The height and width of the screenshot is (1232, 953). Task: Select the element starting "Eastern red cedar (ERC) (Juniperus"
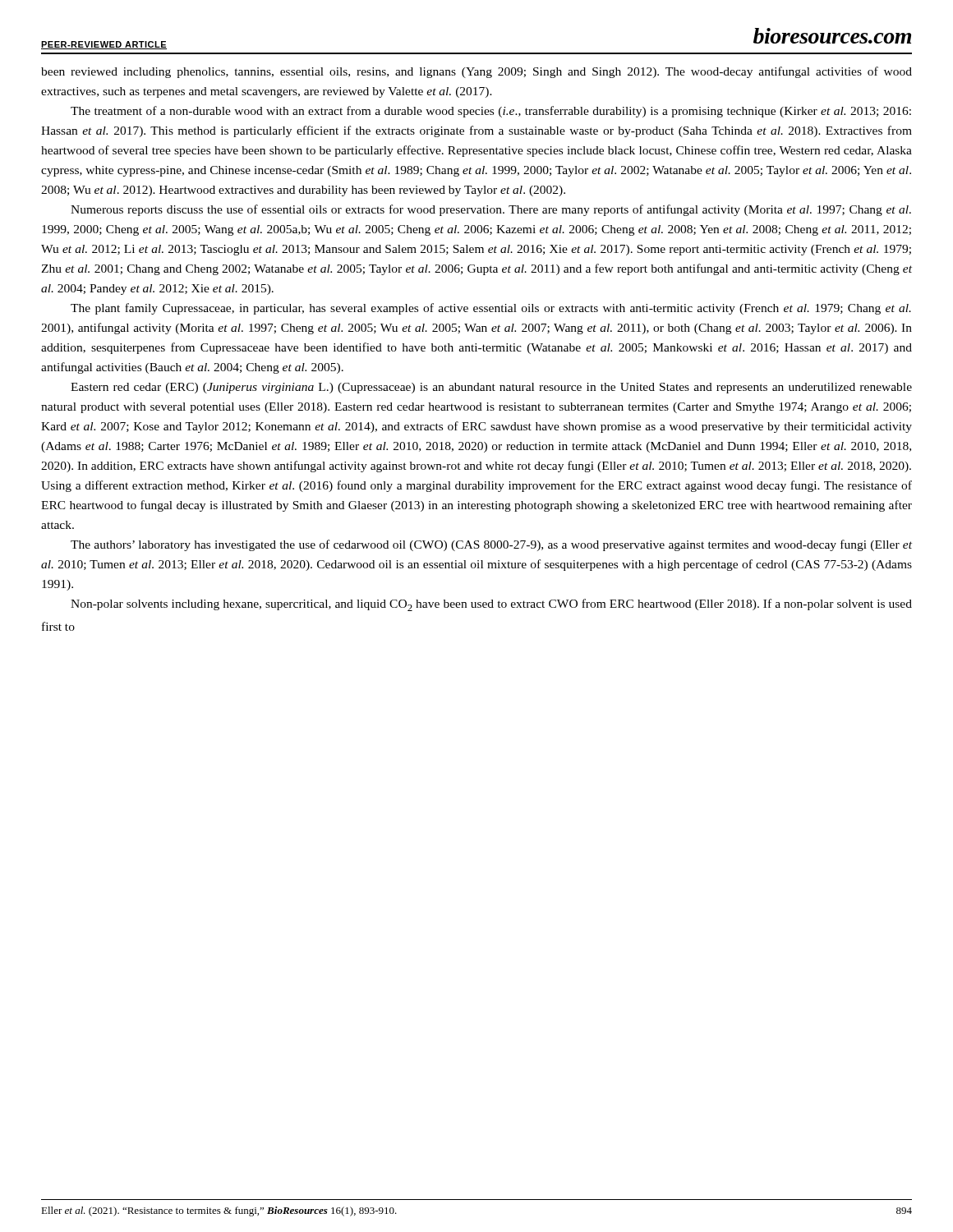click(x=476, y=456)
